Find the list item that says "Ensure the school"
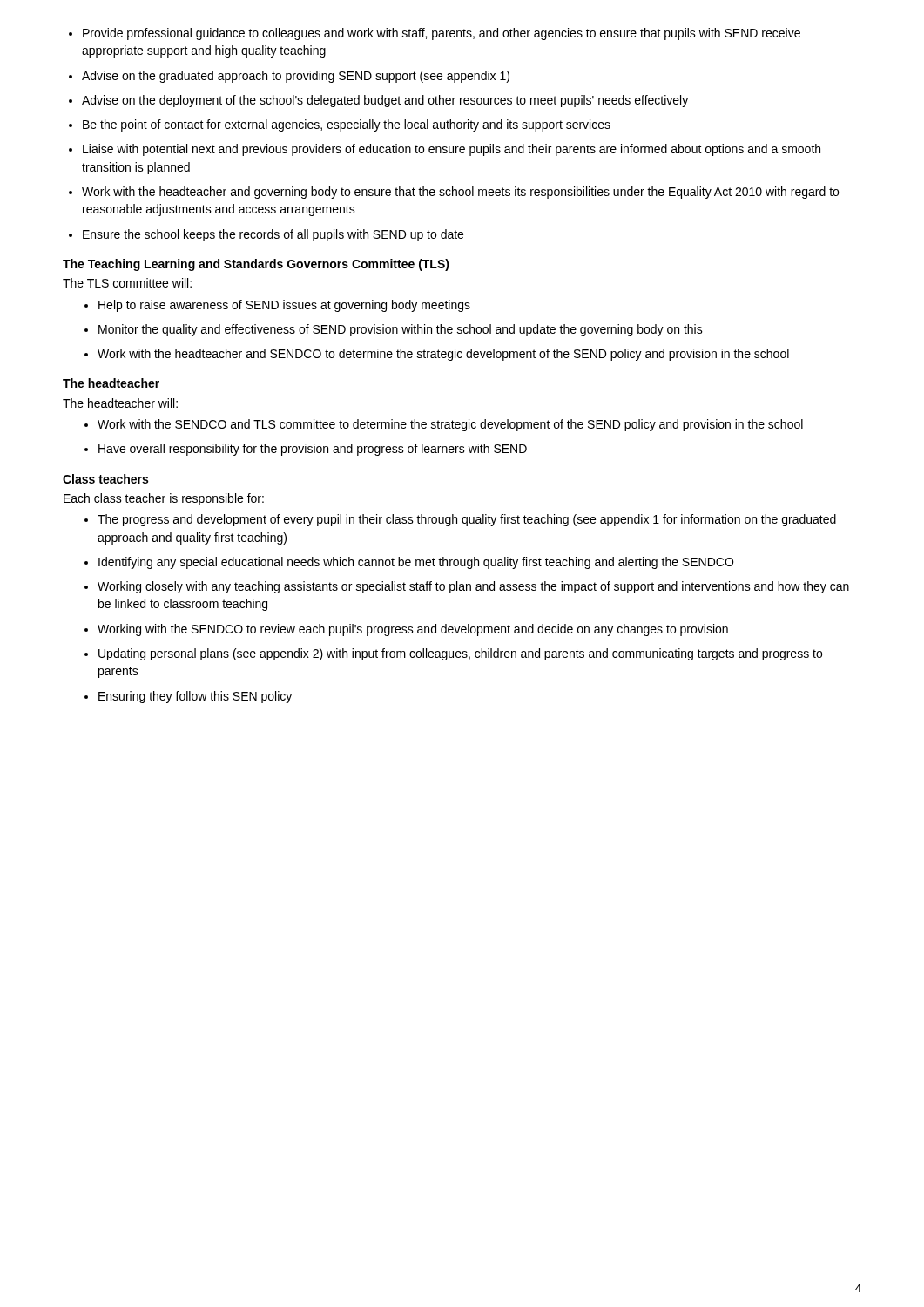Screen dimensions: 1307x924 (472, 234)
